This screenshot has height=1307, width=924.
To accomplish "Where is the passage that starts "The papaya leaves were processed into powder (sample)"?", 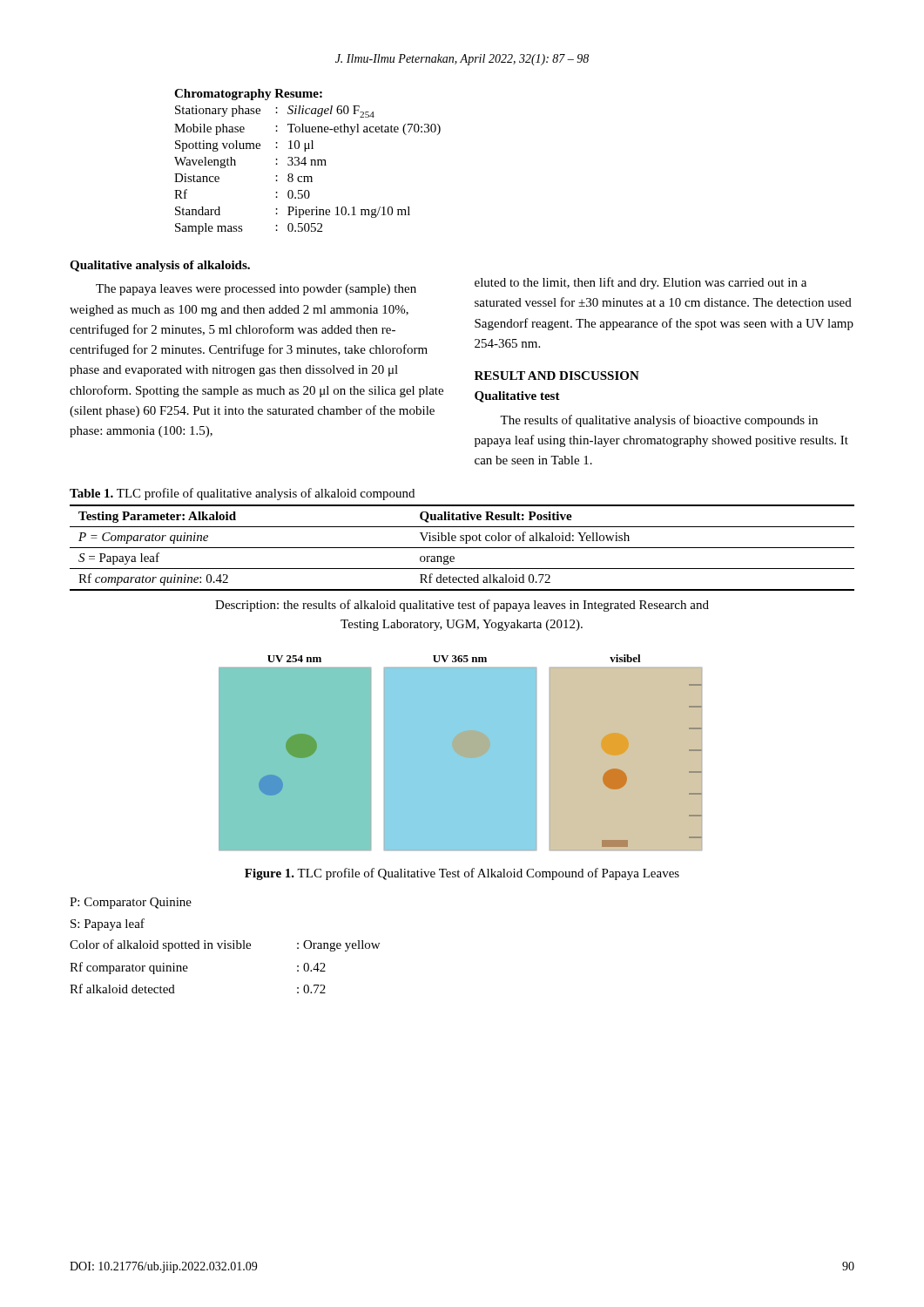I will point(260,360).
